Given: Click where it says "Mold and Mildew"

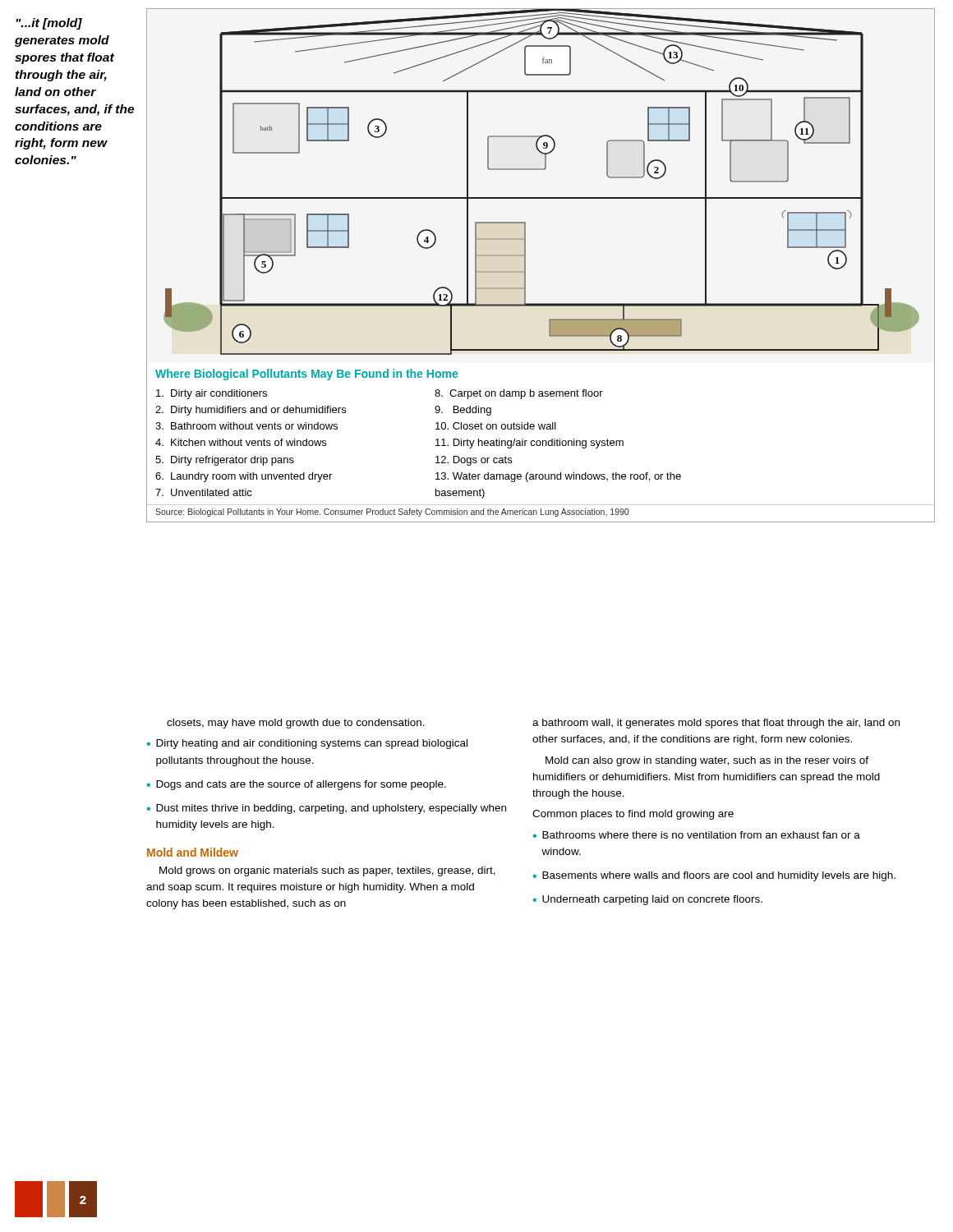Looking at the screenshot, I should (192, 852).
